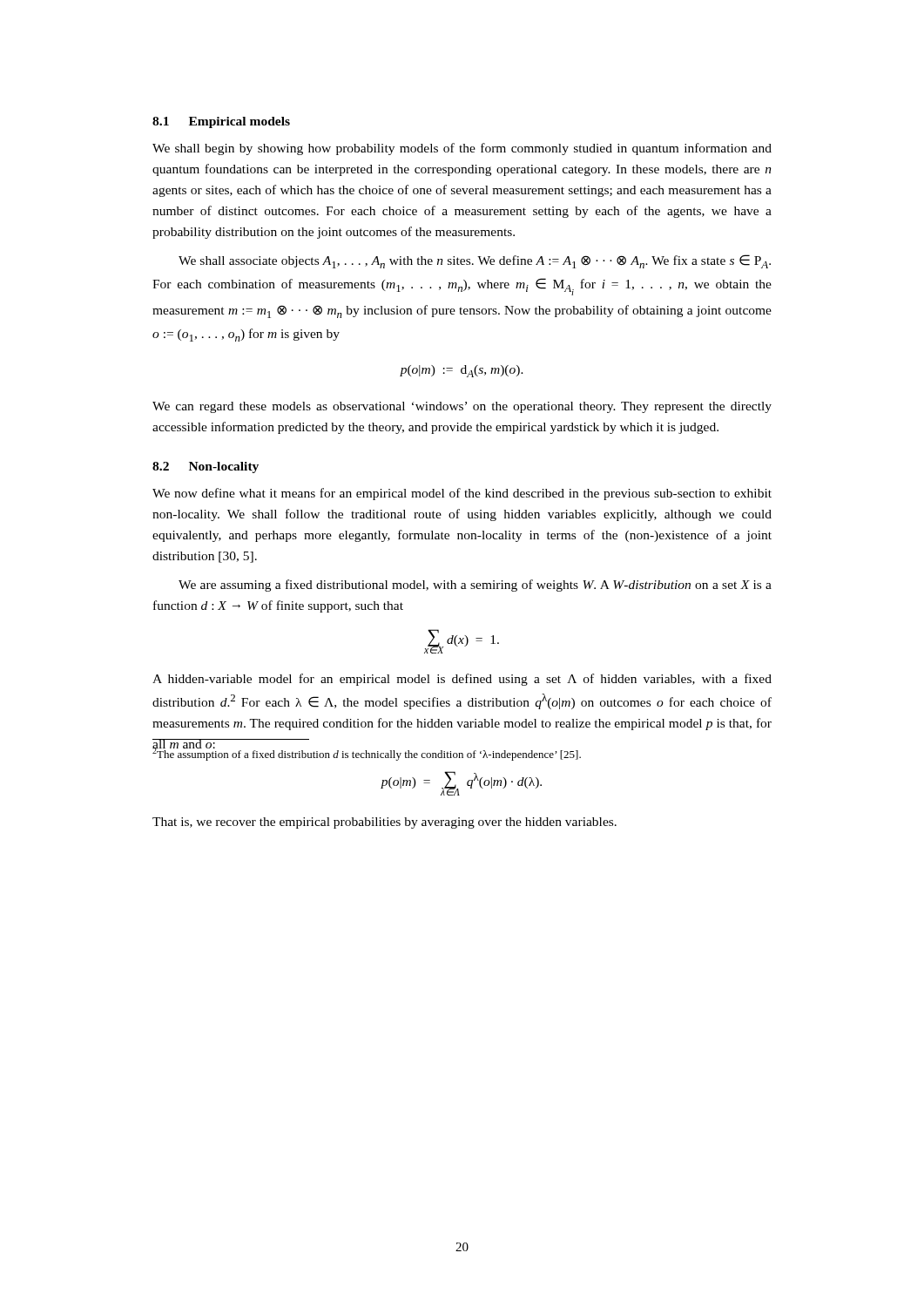
Task: Click on the text block containing "A hidden-variable model for an"
Action: 462,711
